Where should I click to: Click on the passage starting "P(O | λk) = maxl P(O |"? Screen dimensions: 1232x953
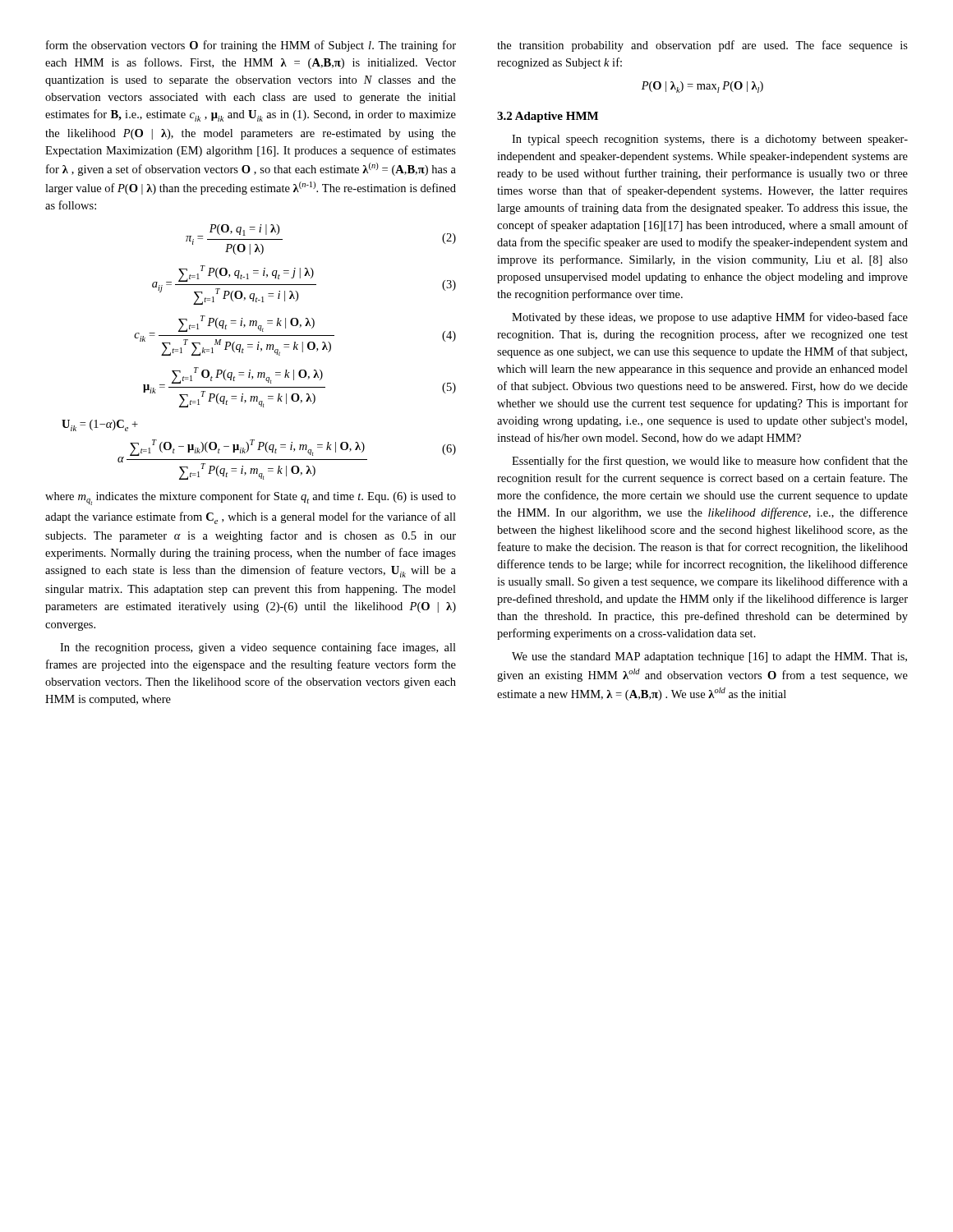(702, 87)
